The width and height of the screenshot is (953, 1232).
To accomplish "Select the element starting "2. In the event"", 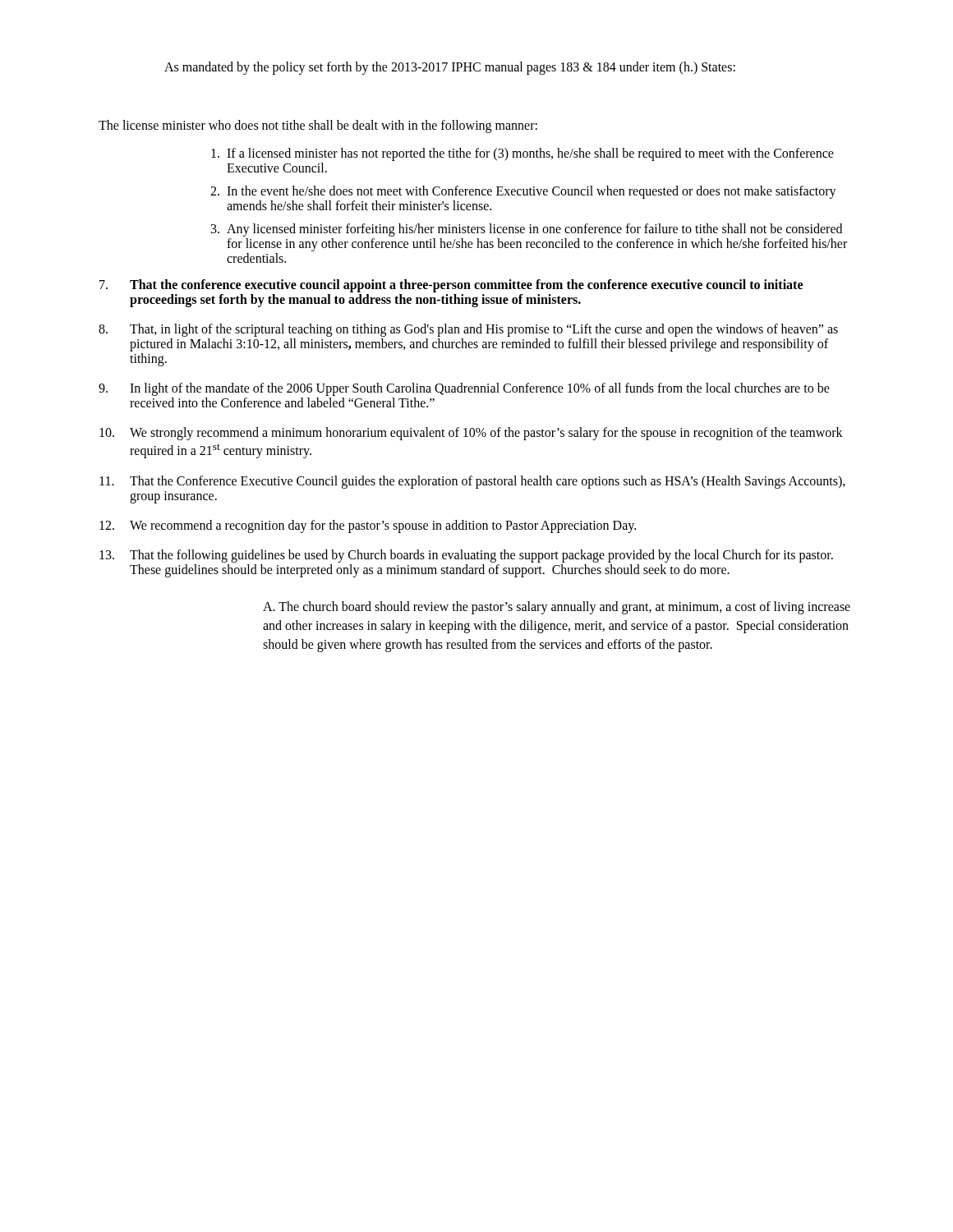I will pyautogui.click(x=526, y=199).
